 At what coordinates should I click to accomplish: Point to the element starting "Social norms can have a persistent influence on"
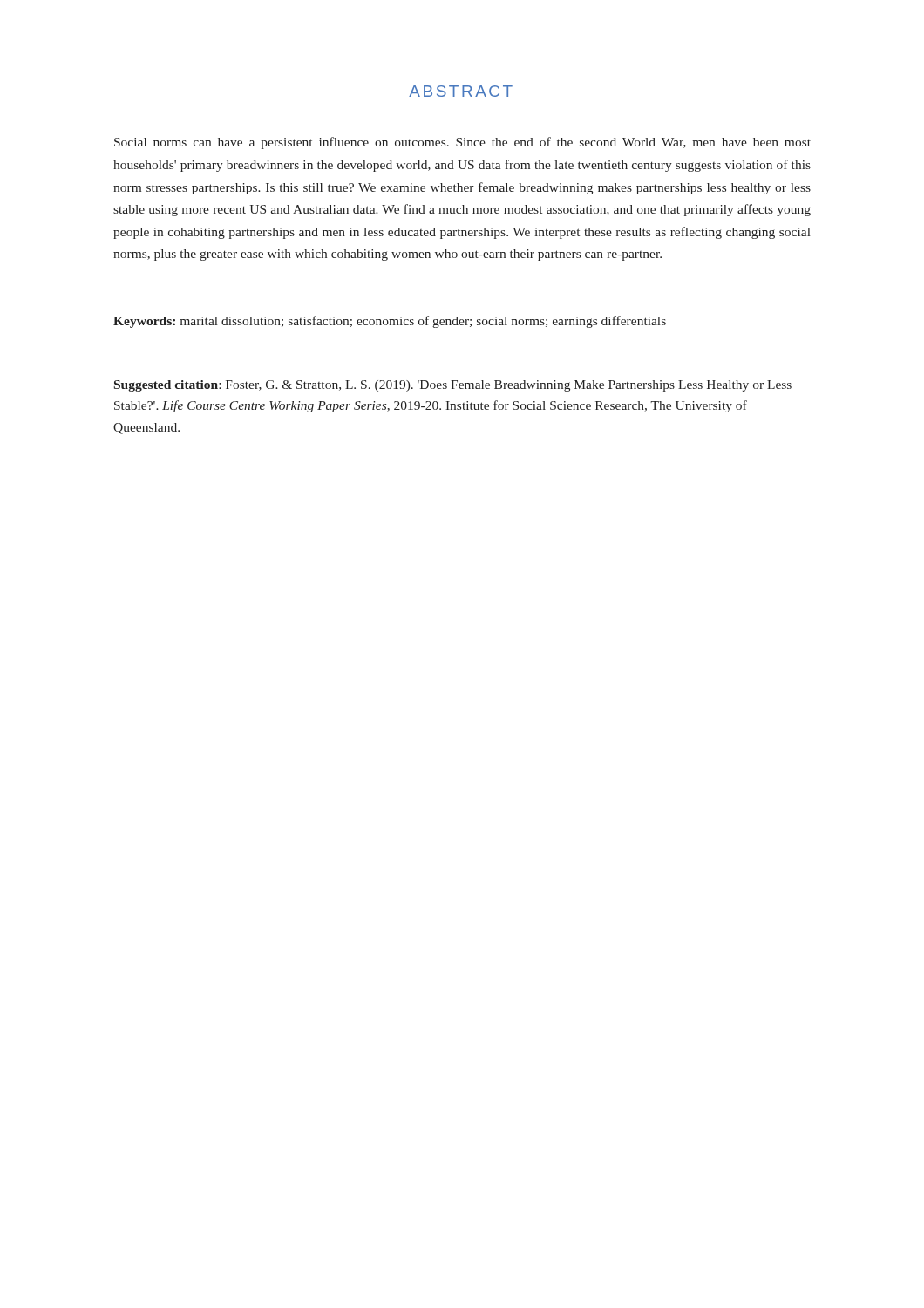(462, 198)
